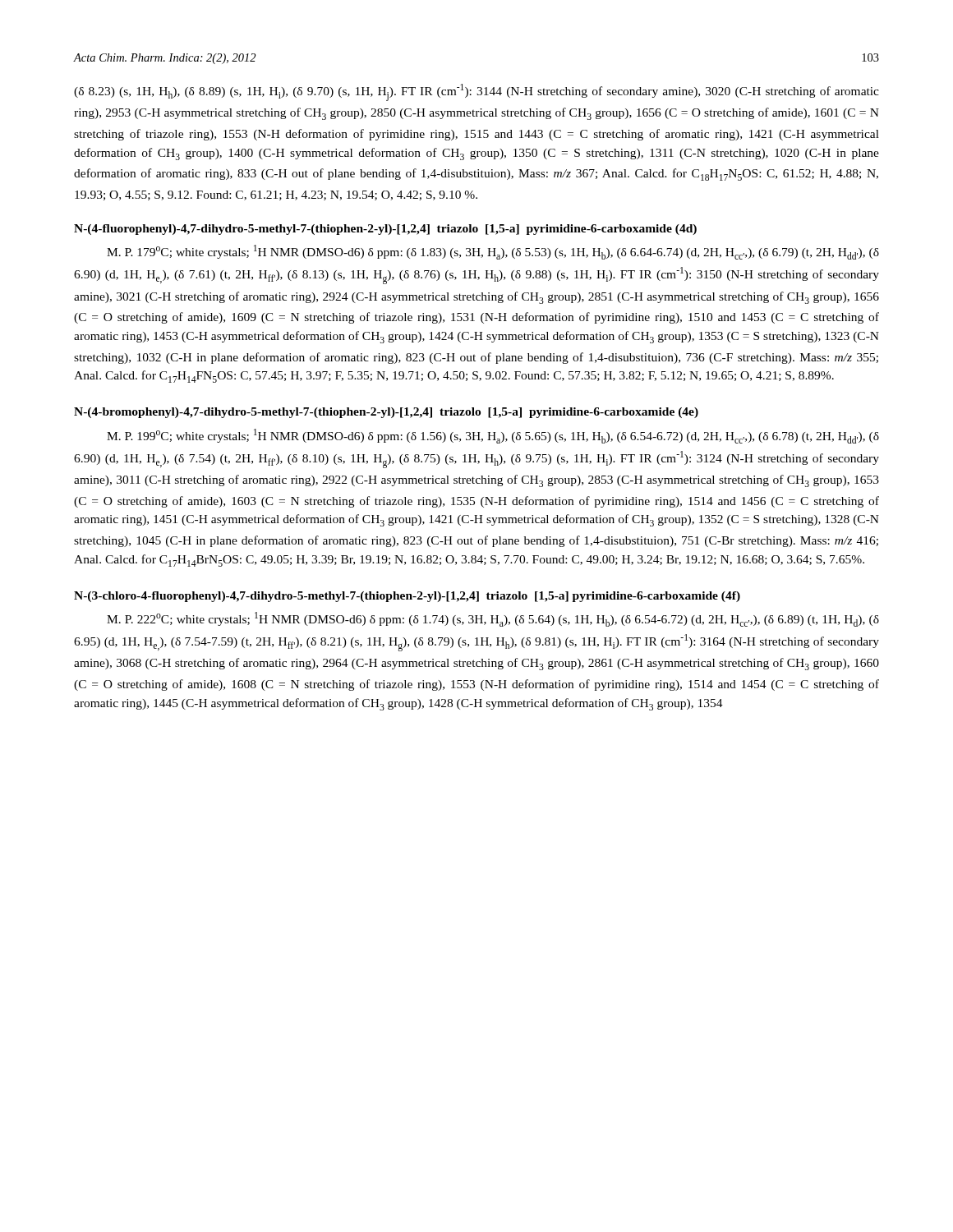Click the passage that begins "M. P. 179oC;"
Viewport: 953px width, 1232px height.
(x=476, y=314)
